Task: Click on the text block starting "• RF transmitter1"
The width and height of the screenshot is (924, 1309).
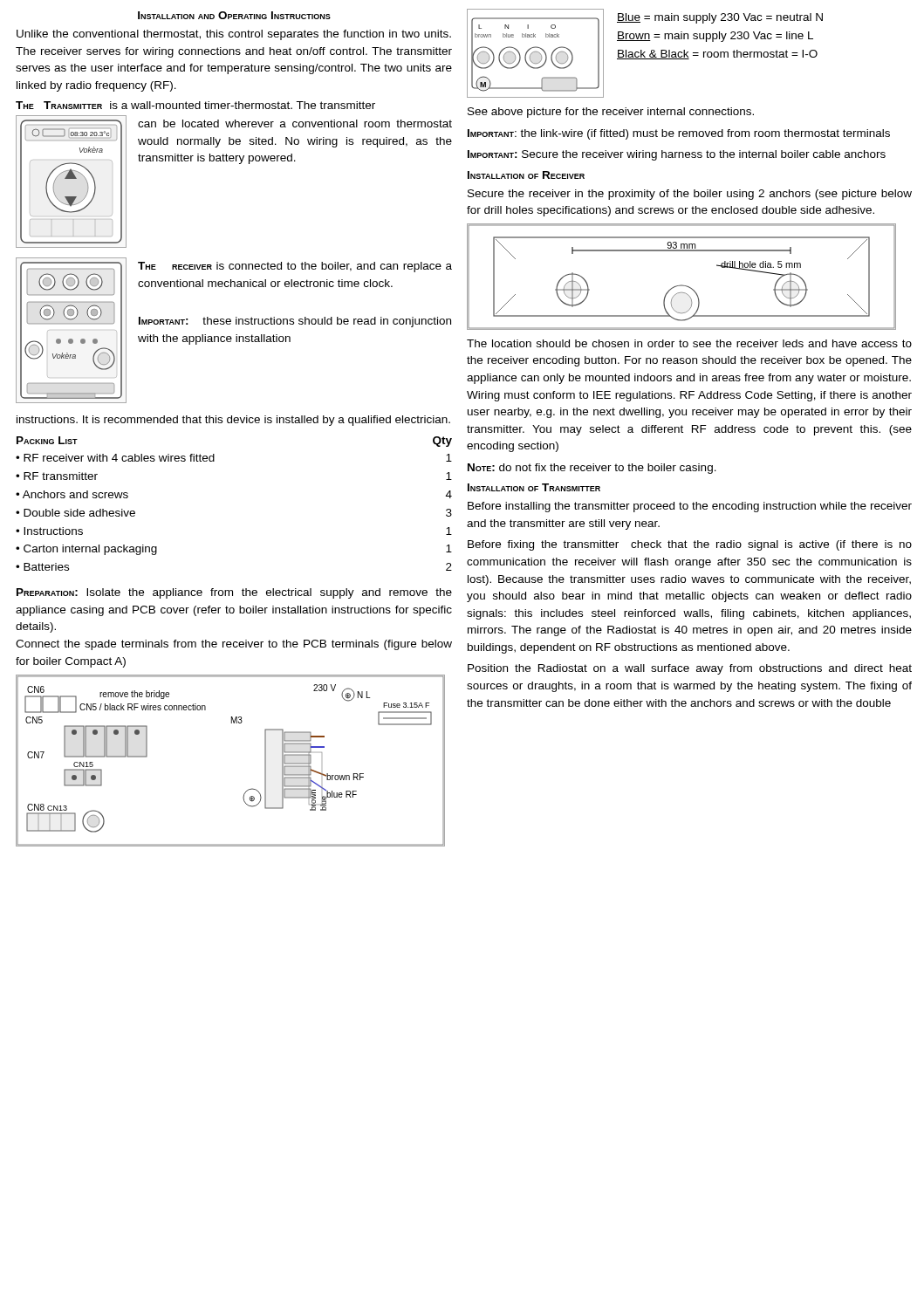Action: 61,476
